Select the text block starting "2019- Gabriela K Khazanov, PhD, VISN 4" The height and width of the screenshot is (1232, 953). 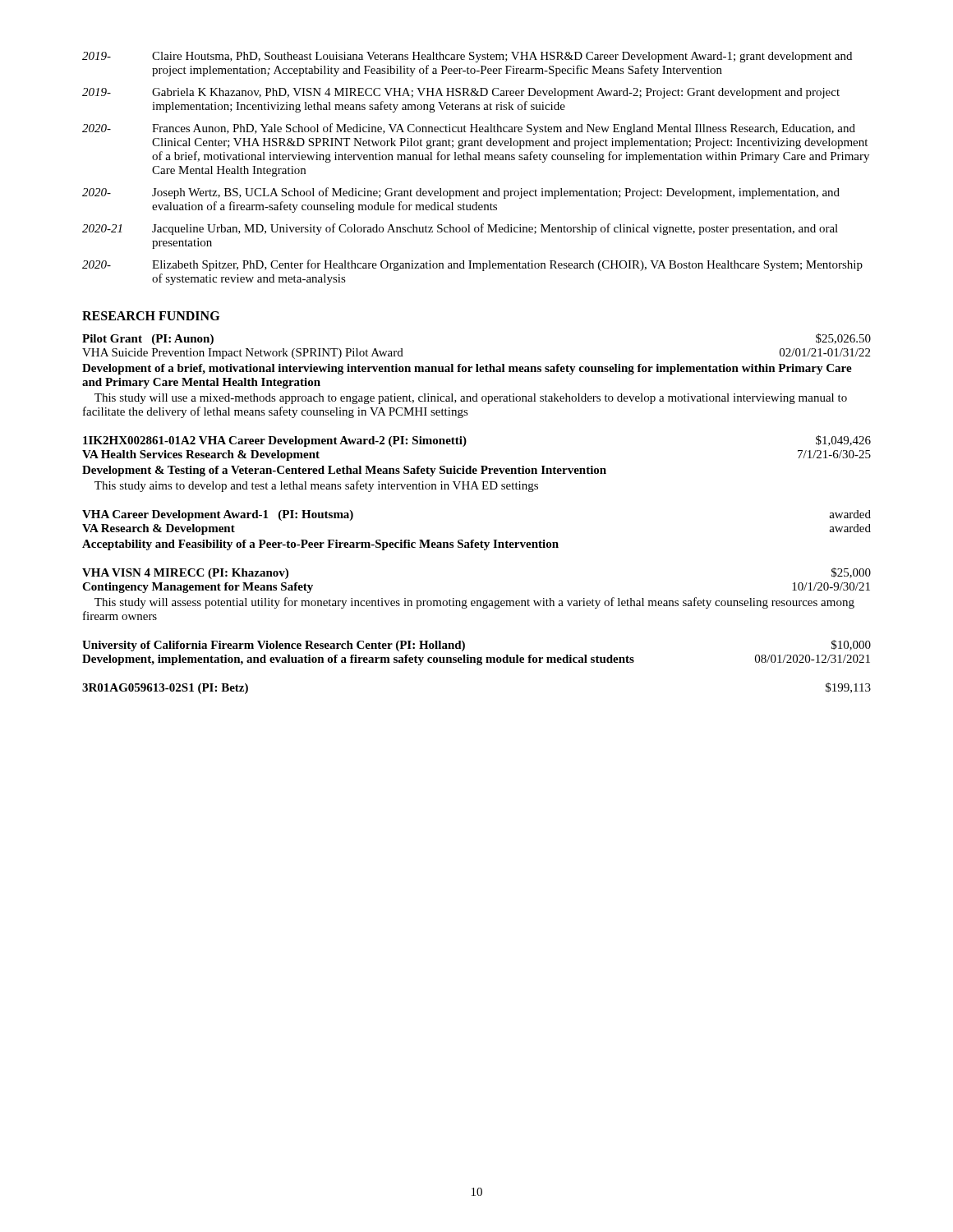point(476,99)
